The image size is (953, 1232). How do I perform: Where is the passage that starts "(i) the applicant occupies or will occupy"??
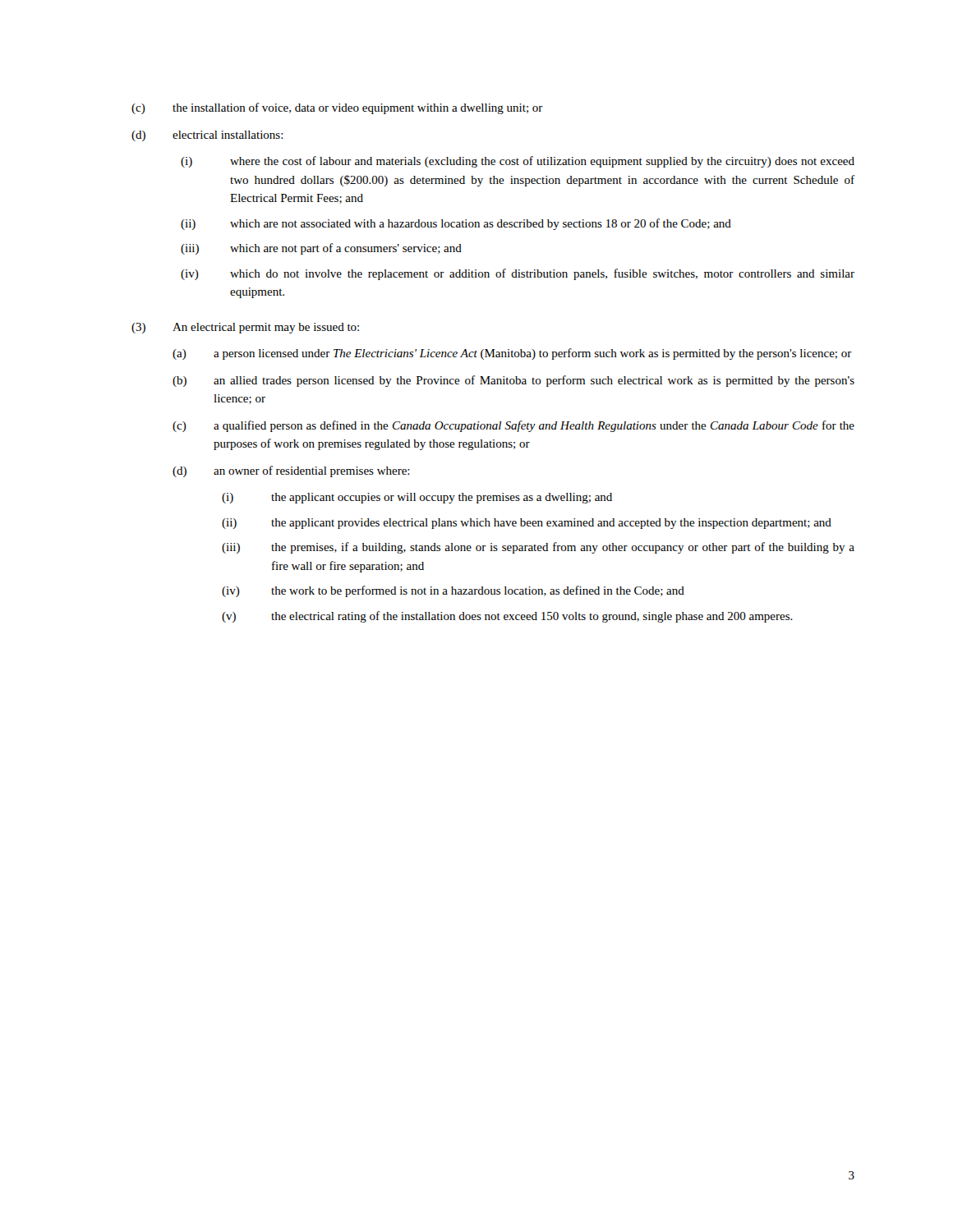click(538, 497)
